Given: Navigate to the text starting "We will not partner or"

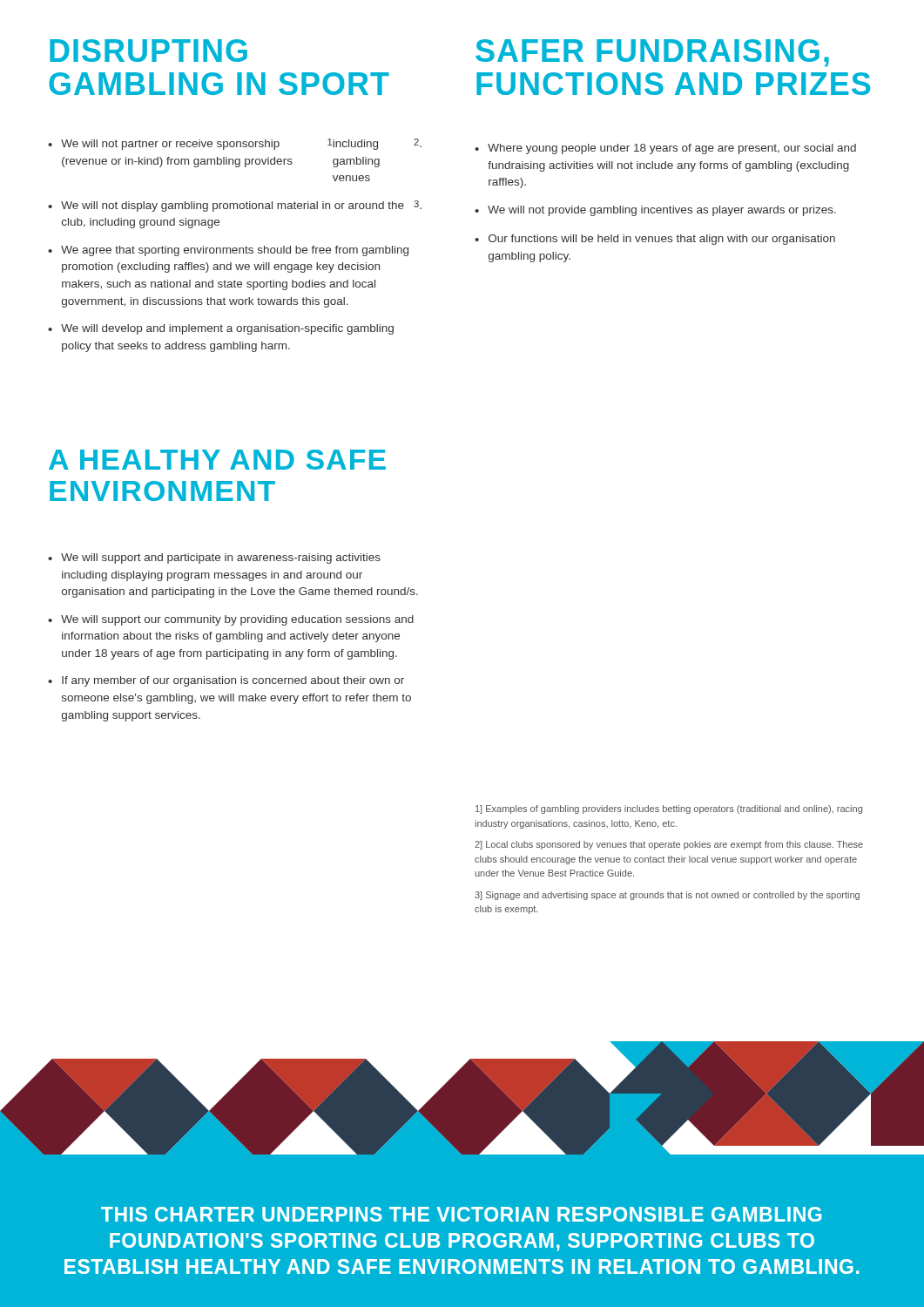Looking at the screenshot, I should click(242, 160).
